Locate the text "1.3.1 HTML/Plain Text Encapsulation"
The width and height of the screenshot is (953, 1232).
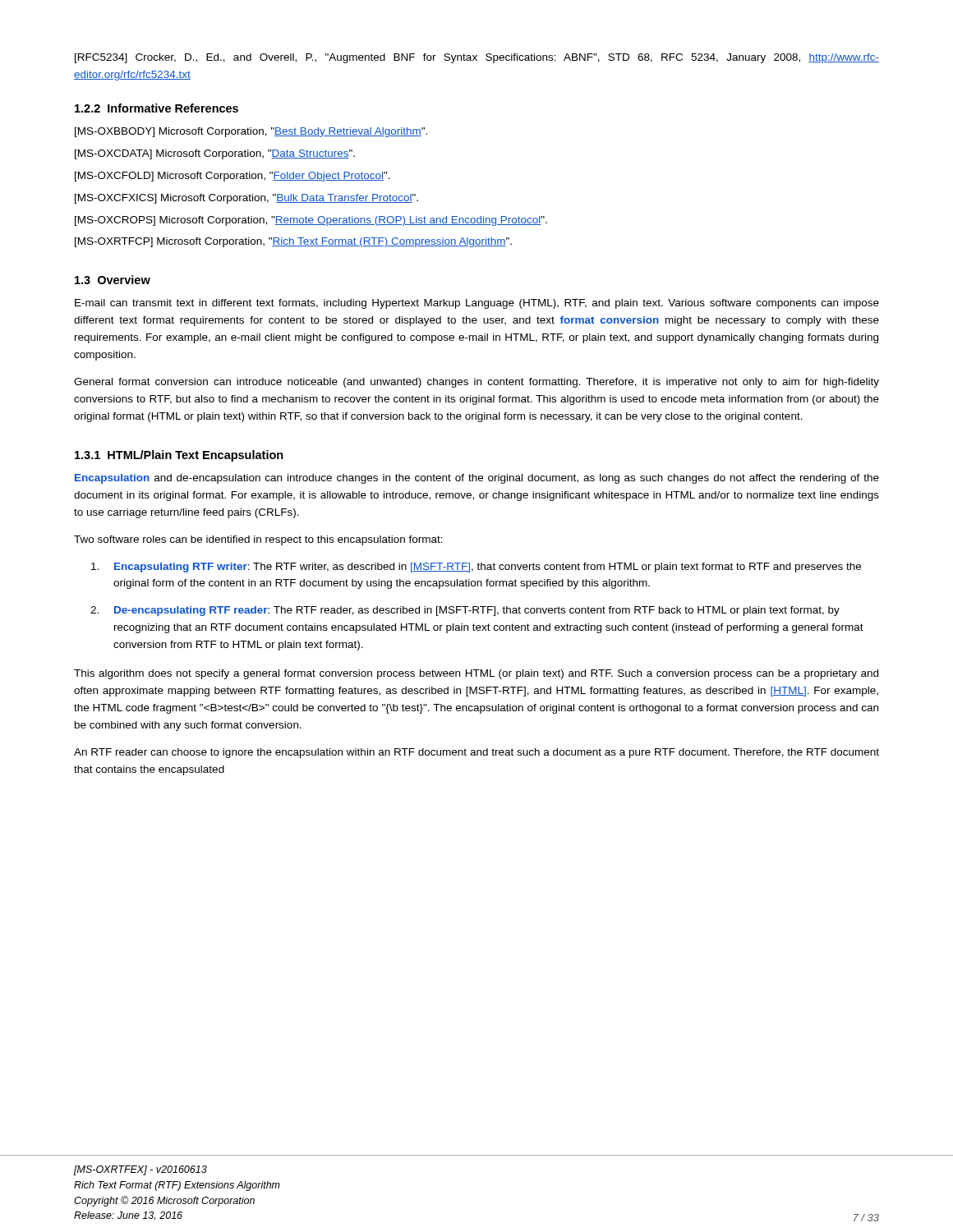[179, 455]
